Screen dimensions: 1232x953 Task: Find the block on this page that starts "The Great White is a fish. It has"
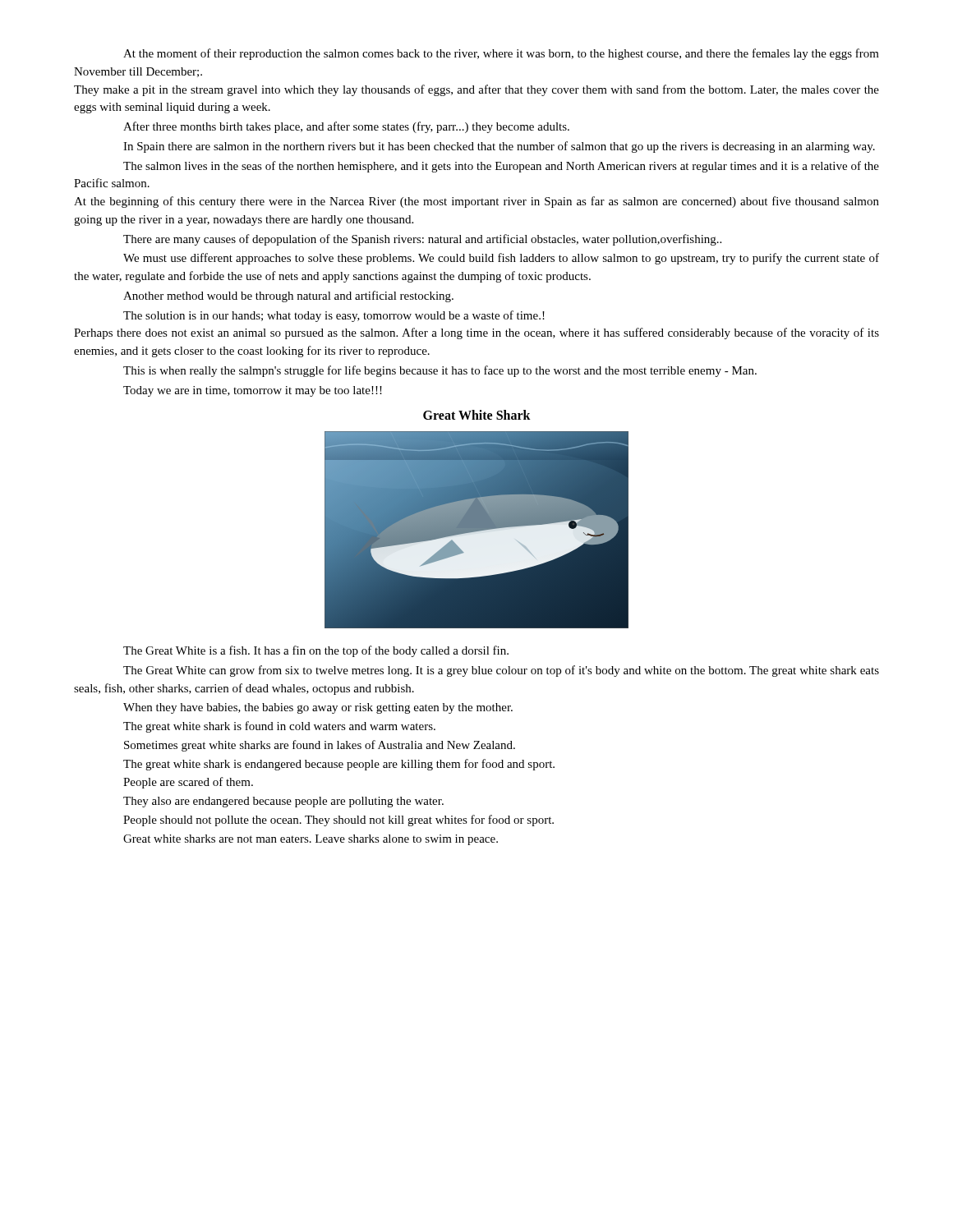476,651
